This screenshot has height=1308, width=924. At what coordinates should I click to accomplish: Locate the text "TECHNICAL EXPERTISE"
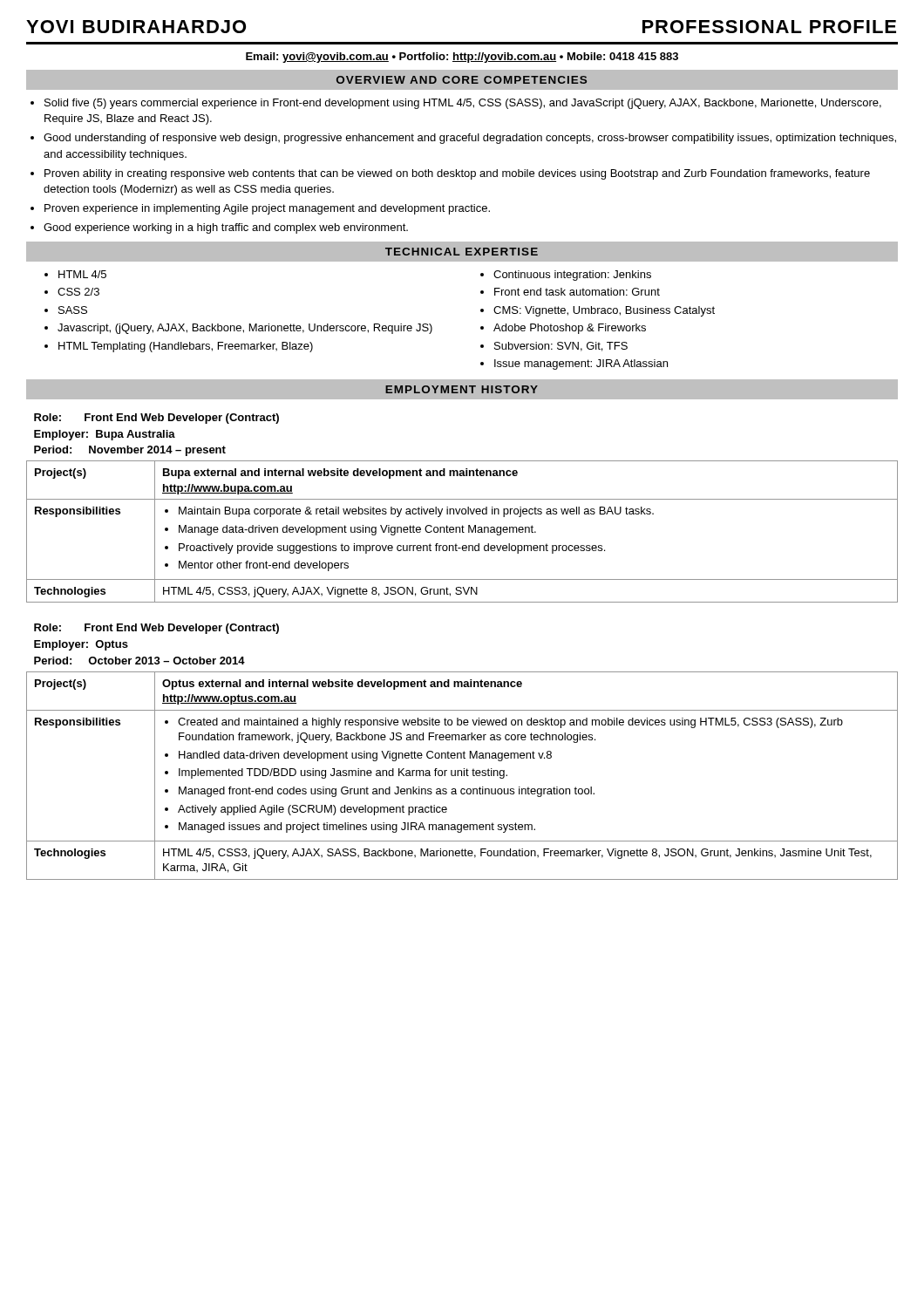click(462, 251)
